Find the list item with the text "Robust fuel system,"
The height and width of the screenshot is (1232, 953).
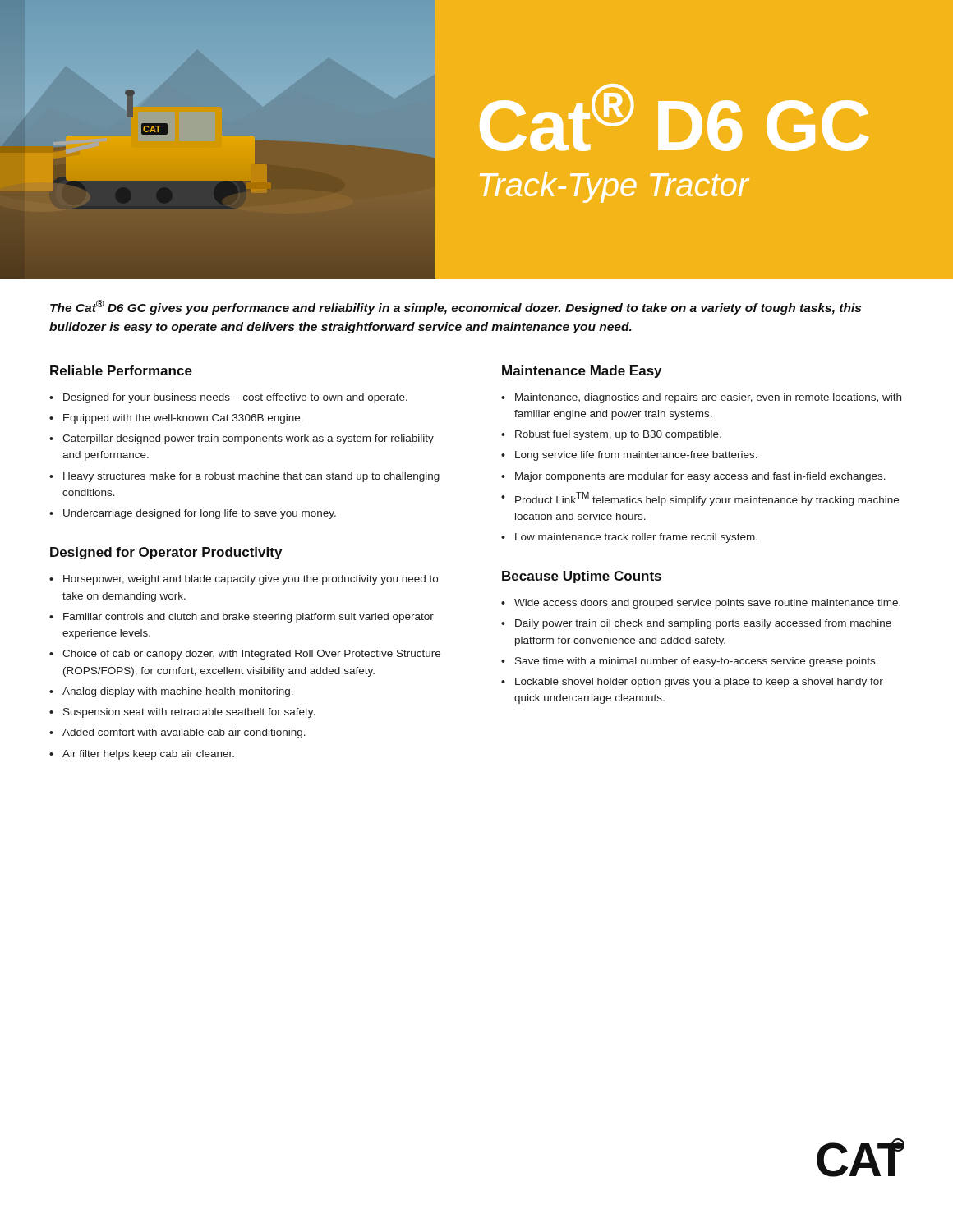click(x=618, y=434)
